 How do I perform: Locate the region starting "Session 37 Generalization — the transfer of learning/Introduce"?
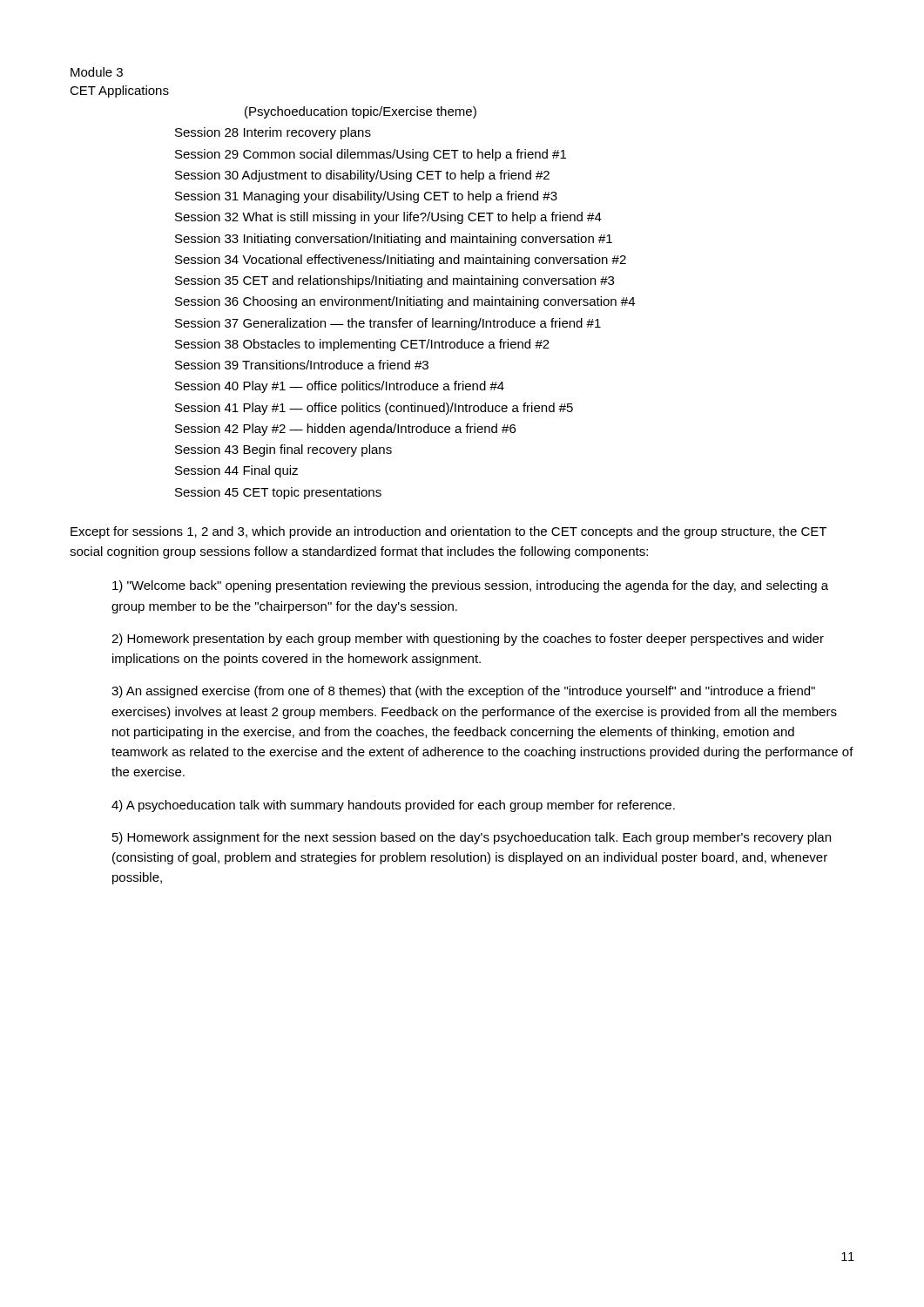[x=388, y=322]
